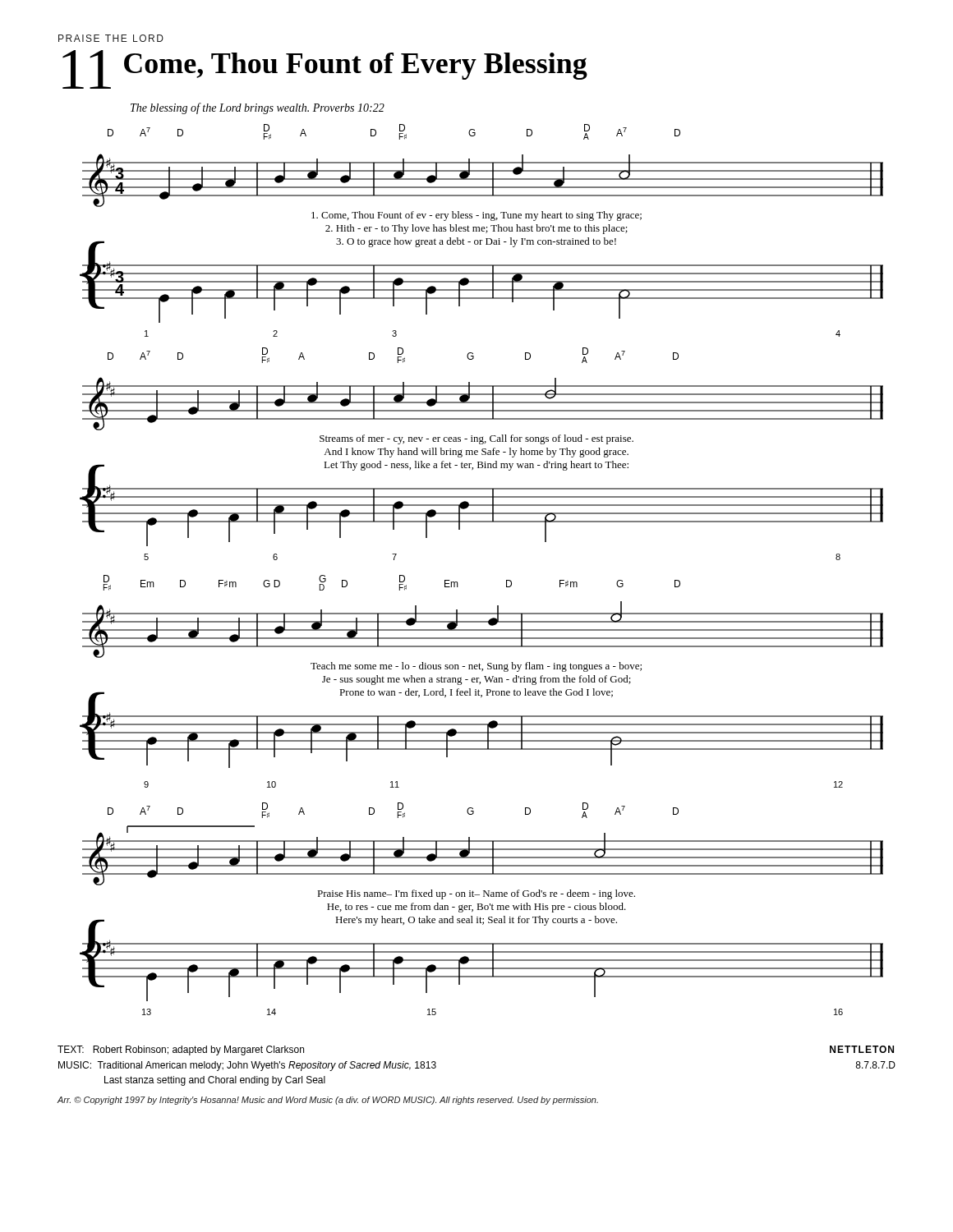This screenshot has width=953, height=1232.
Task: Find the title on this page that starts "11 Come, Thou"
Action: (x=322, y=72)
